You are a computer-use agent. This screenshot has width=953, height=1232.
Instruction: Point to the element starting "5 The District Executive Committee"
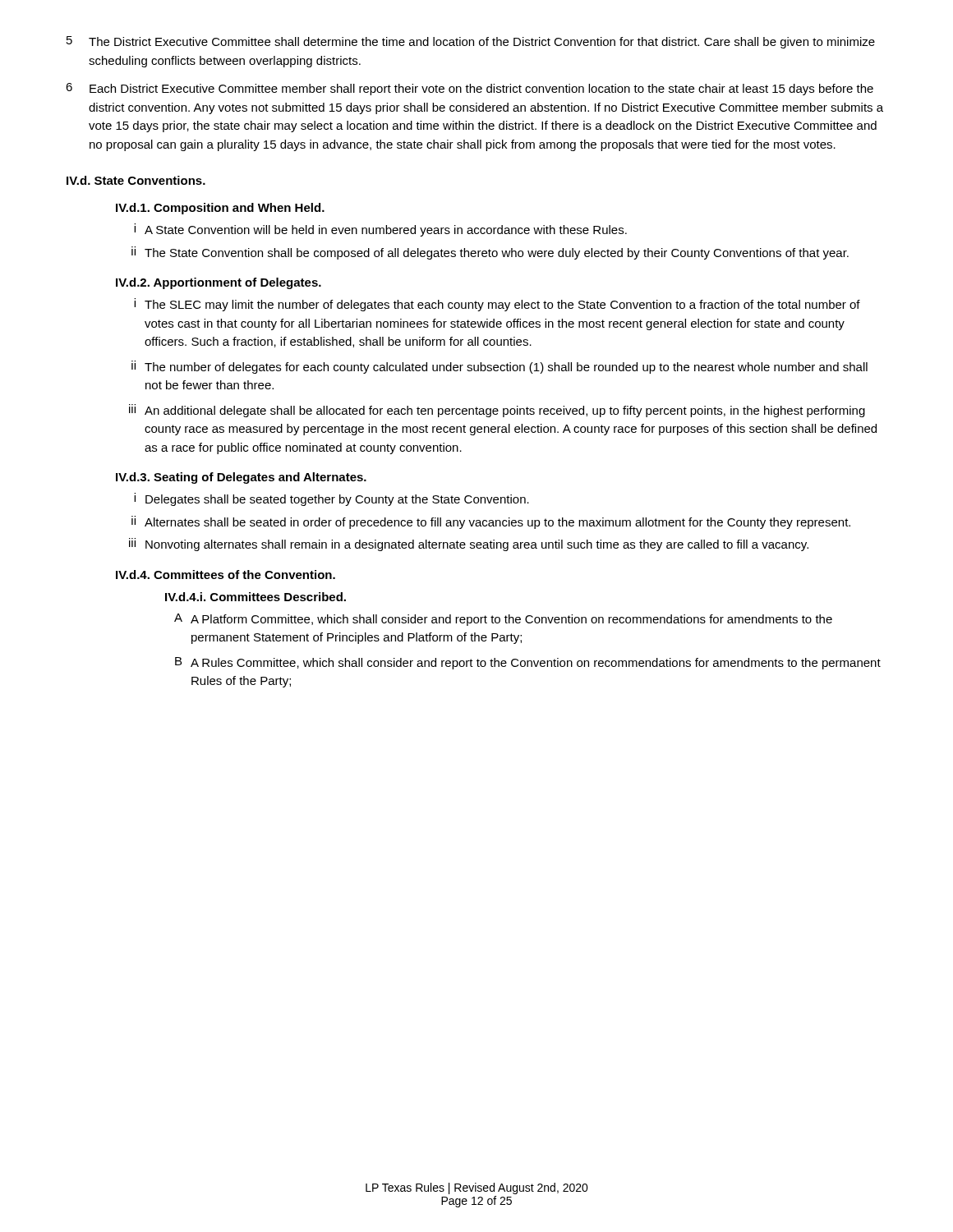(476, 51)
